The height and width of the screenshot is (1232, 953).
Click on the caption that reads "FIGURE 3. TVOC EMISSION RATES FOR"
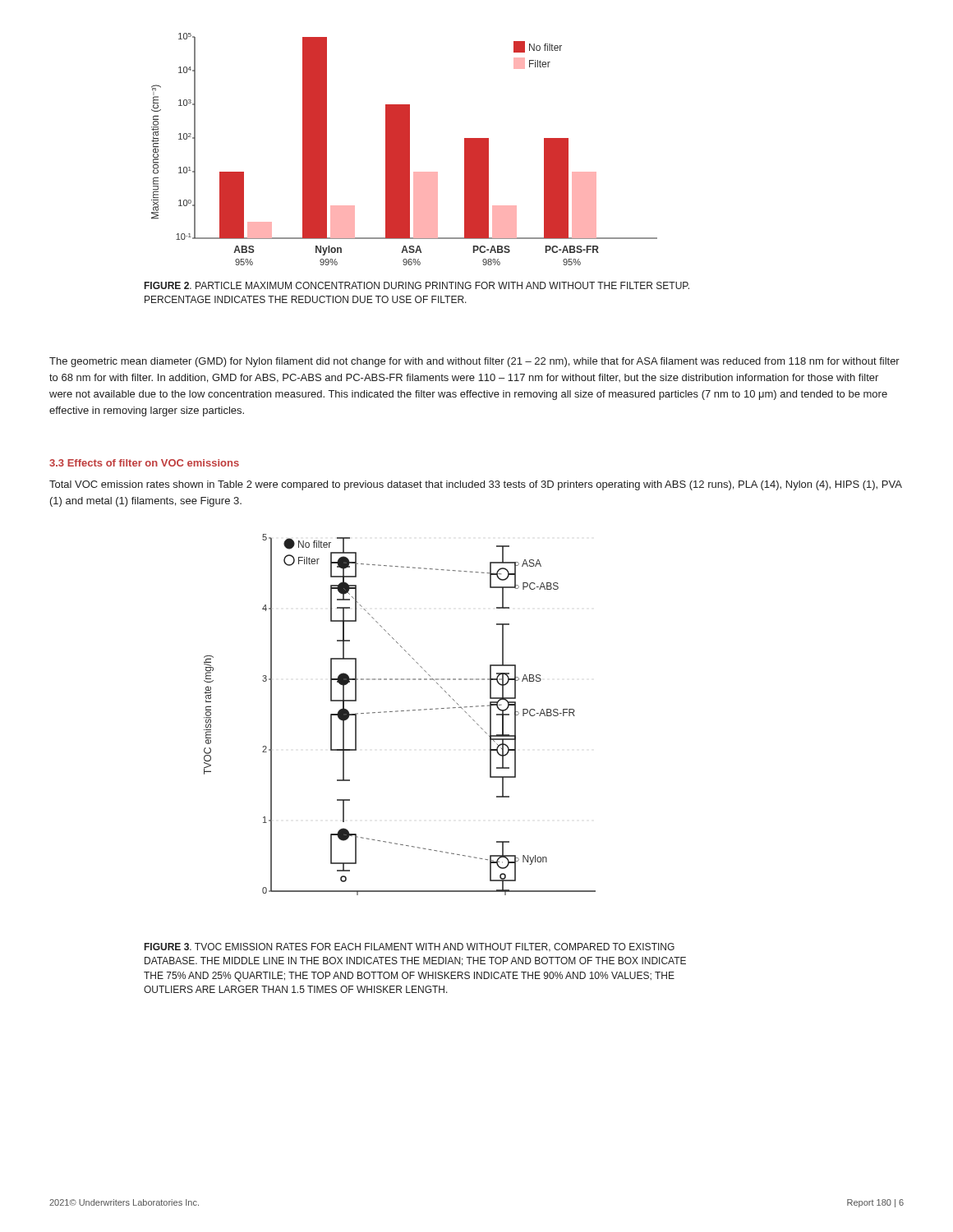(415, 968)
